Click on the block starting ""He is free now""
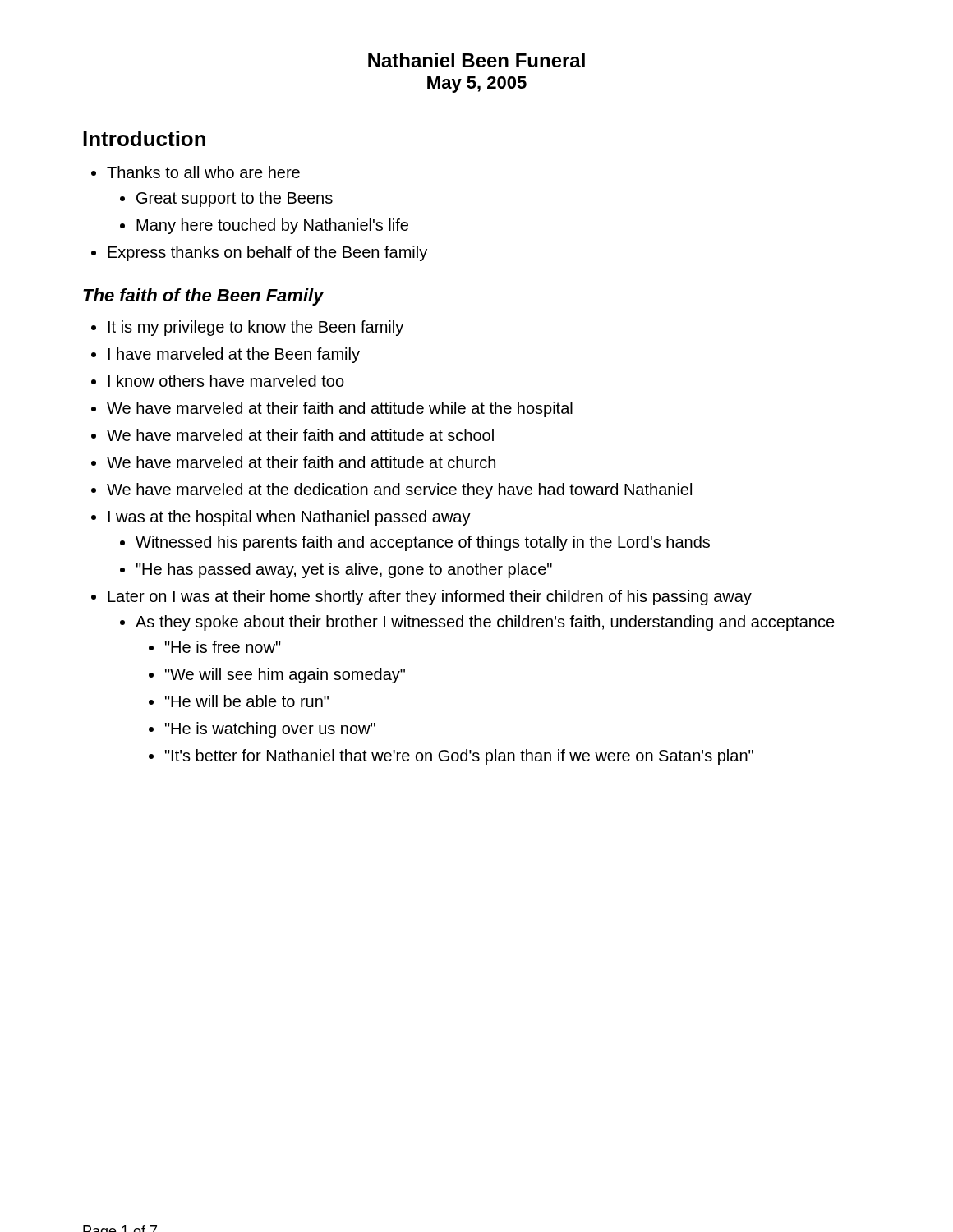This screenshot has height=1232, width=953. click(x=223, y=647)
